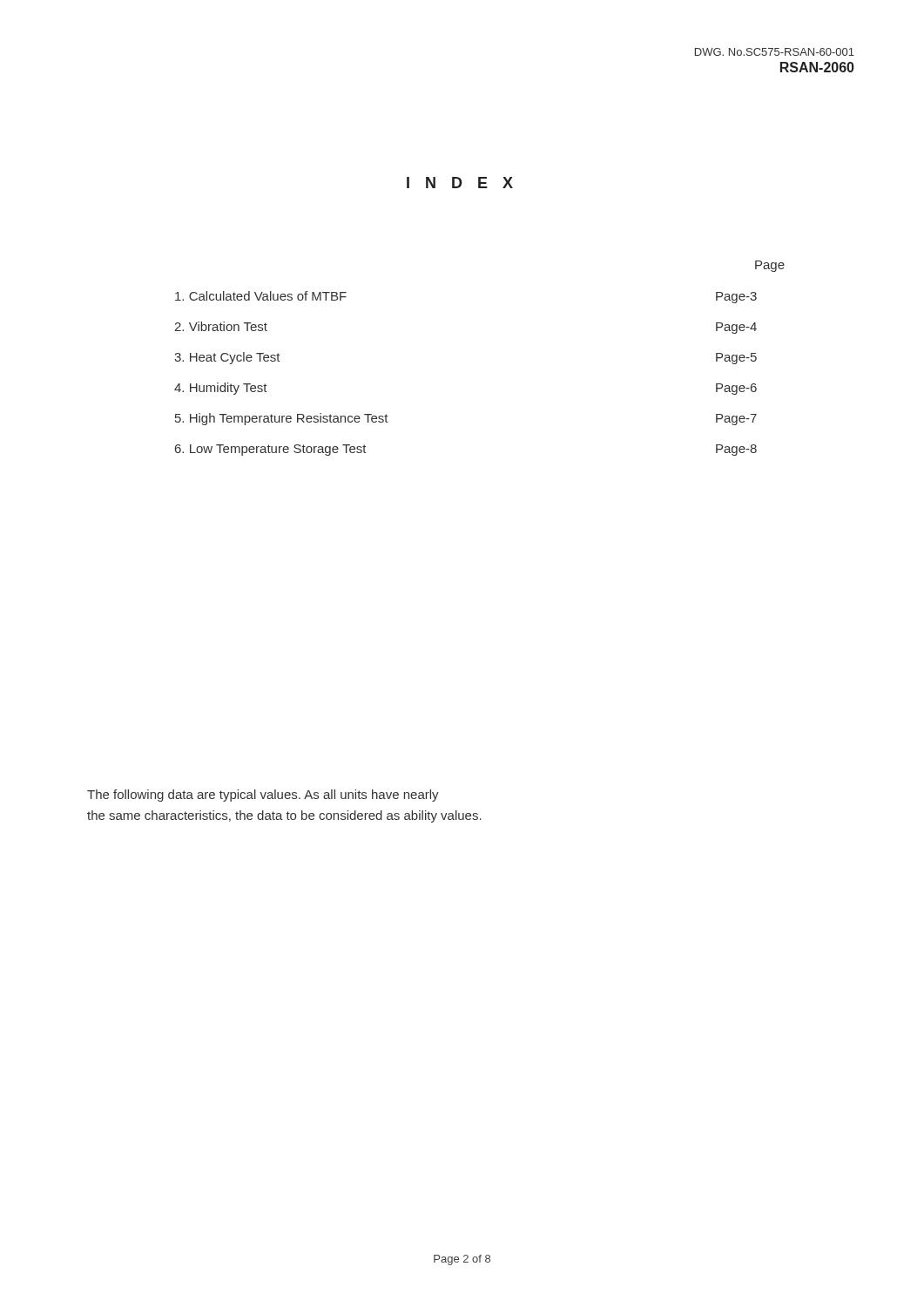924x1307 pixels.
Task: Find the title on this page that starts "I N D"
Action: [x=462, y=183]
